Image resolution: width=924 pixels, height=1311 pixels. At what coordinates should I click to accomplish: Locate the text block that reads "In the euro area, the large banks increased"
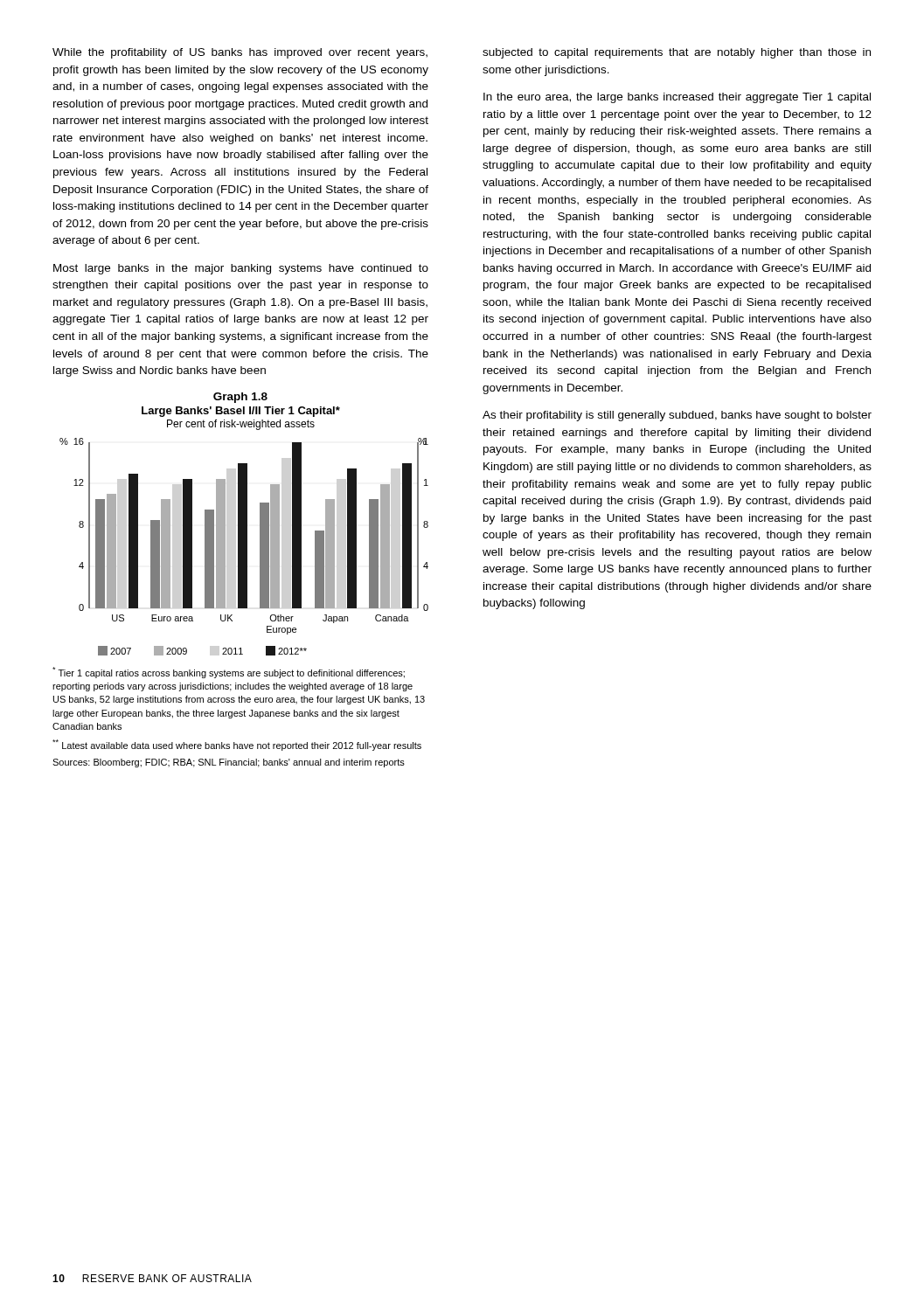[677, 242]
